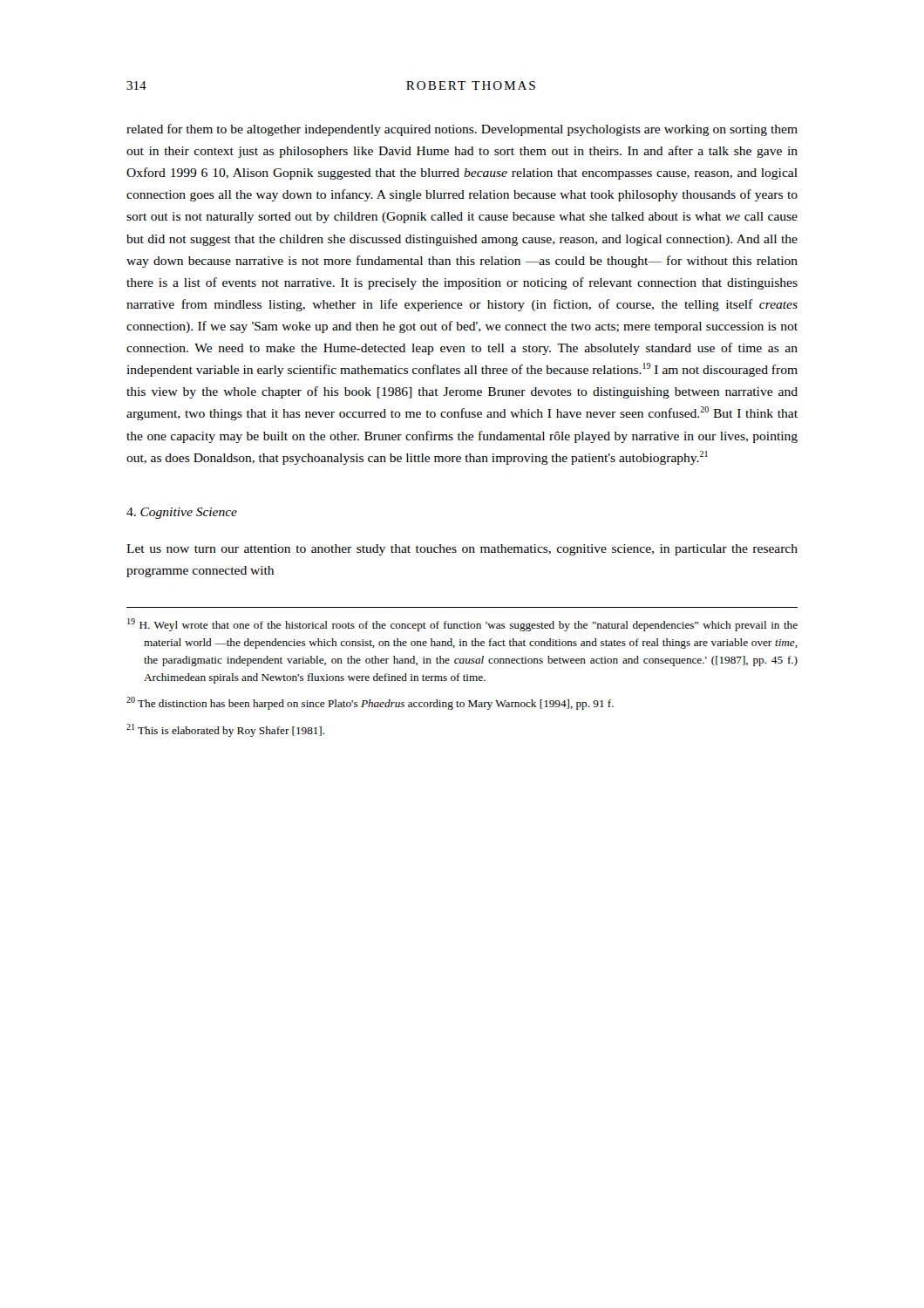Find the footnote containing "21 This is elaborated by"
The image size is (924, 1308).
click(226, 729)
